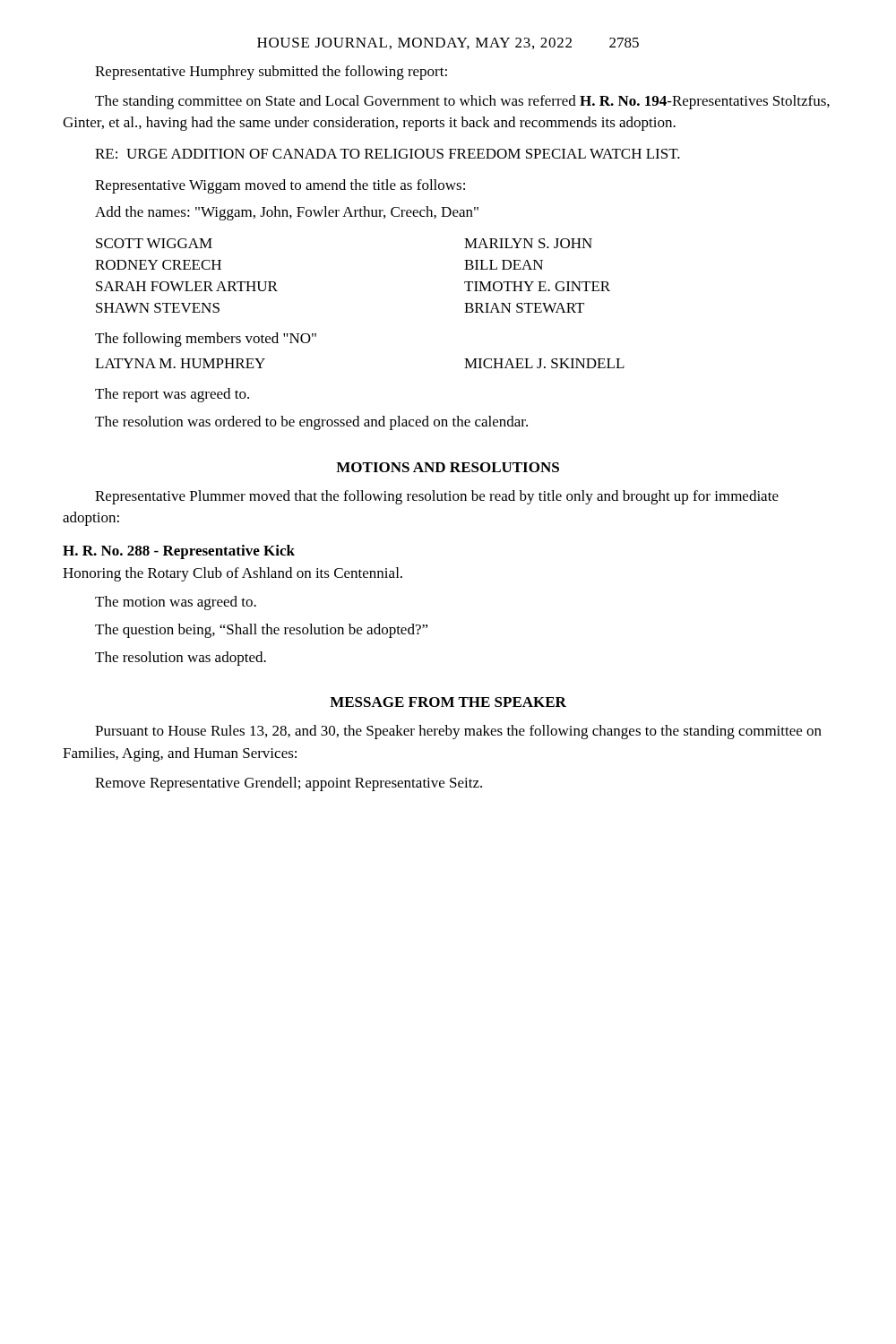Screen dimensions: 1344x896
Task: Click on the text starting "Representative Plummer moved that the"
Action: click(421, 507)
